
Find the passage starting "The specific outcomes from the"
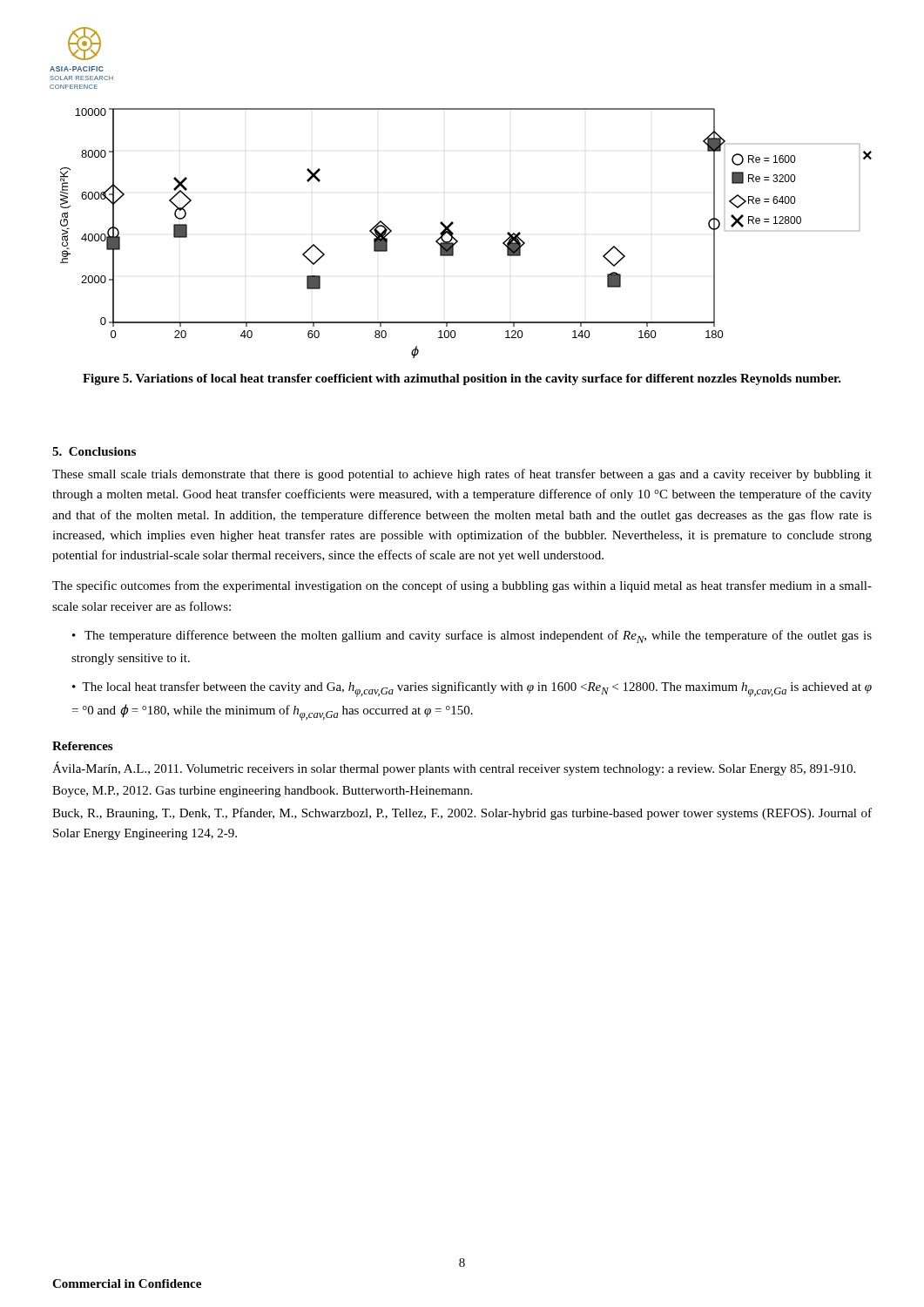(462, 596)
